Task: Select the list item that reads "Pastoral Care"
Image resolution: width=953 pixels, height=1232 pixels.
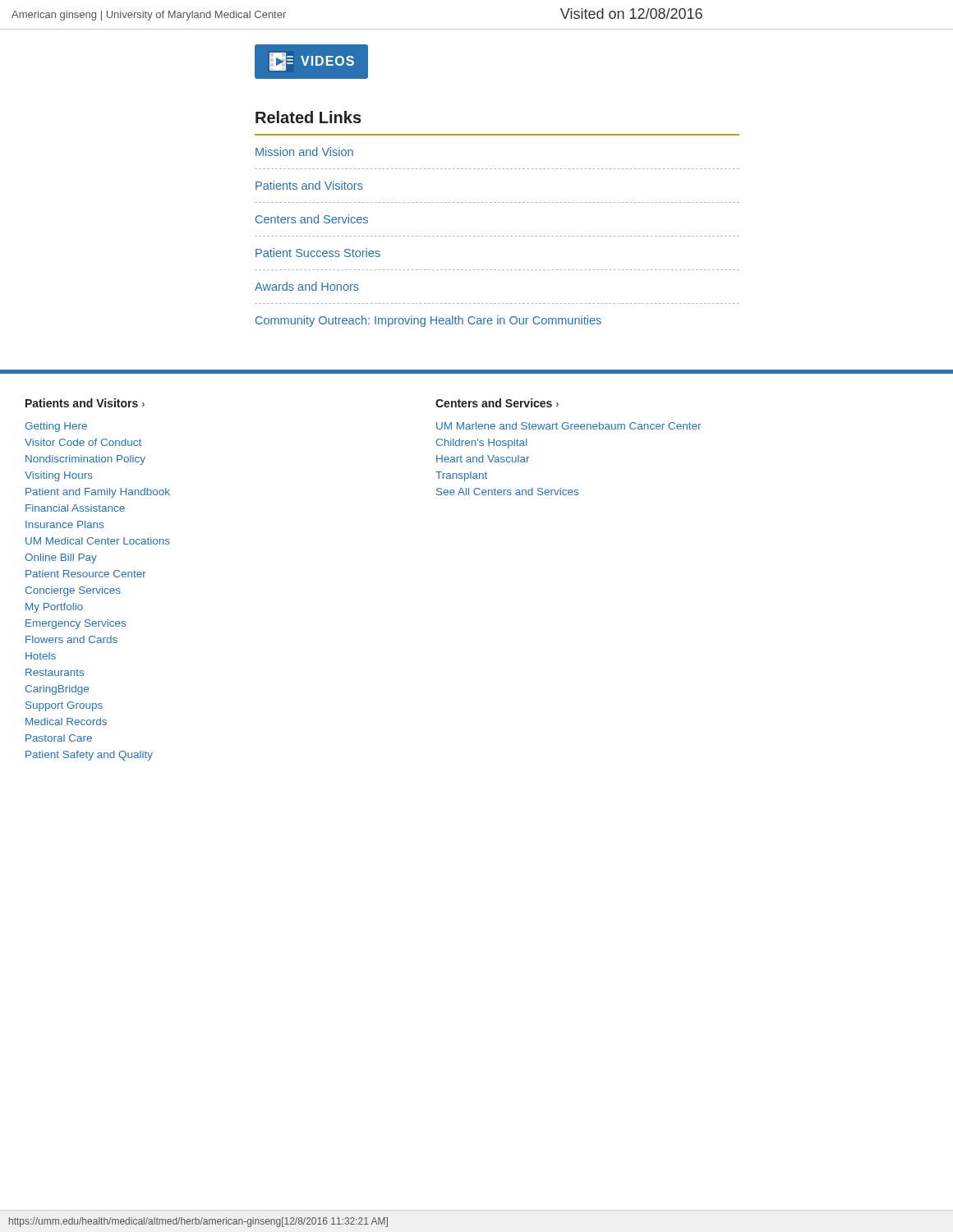Action: point(59,738)
